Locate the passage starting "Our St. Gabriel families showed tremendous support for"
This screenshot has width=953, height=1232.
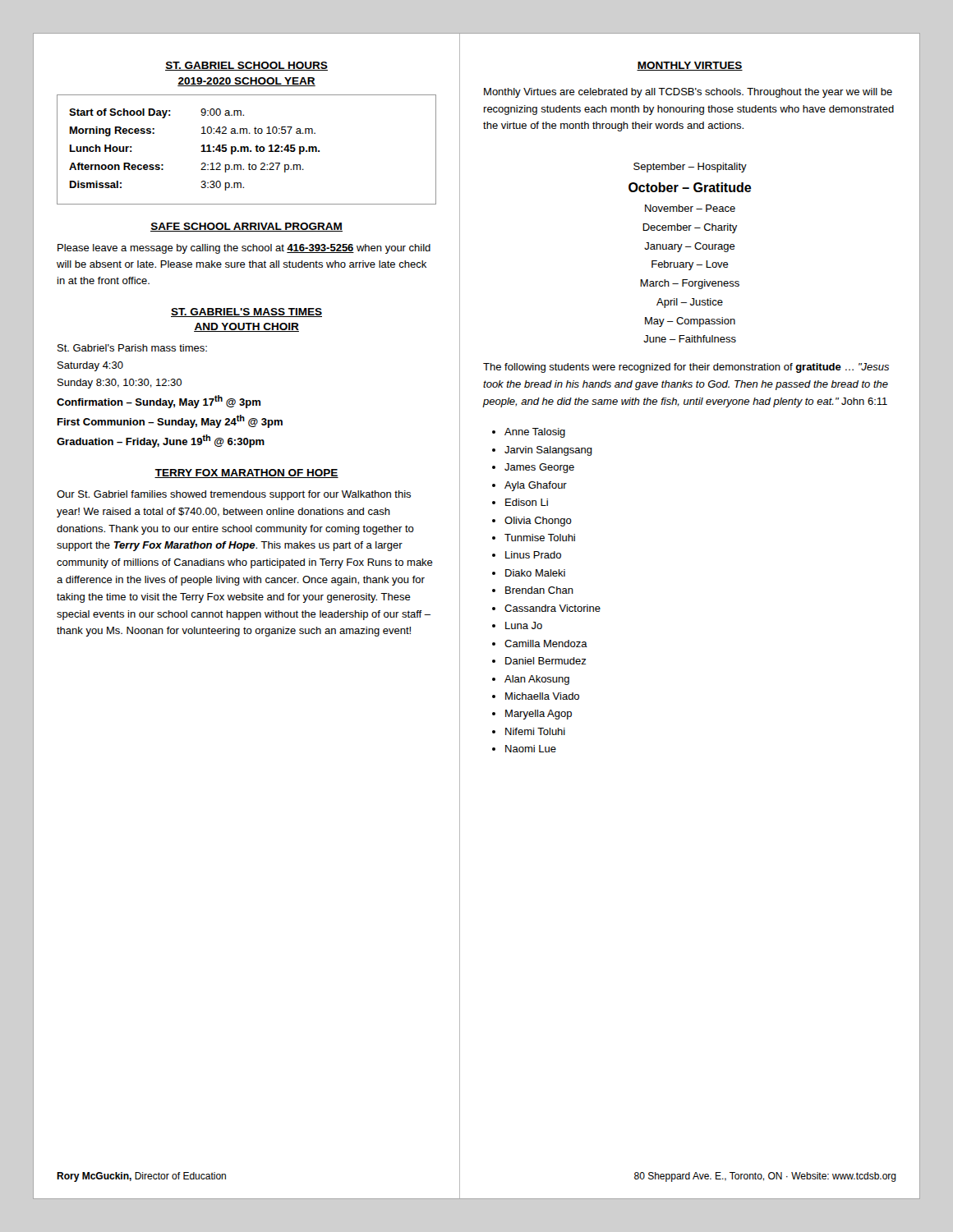tap(246, 563)
